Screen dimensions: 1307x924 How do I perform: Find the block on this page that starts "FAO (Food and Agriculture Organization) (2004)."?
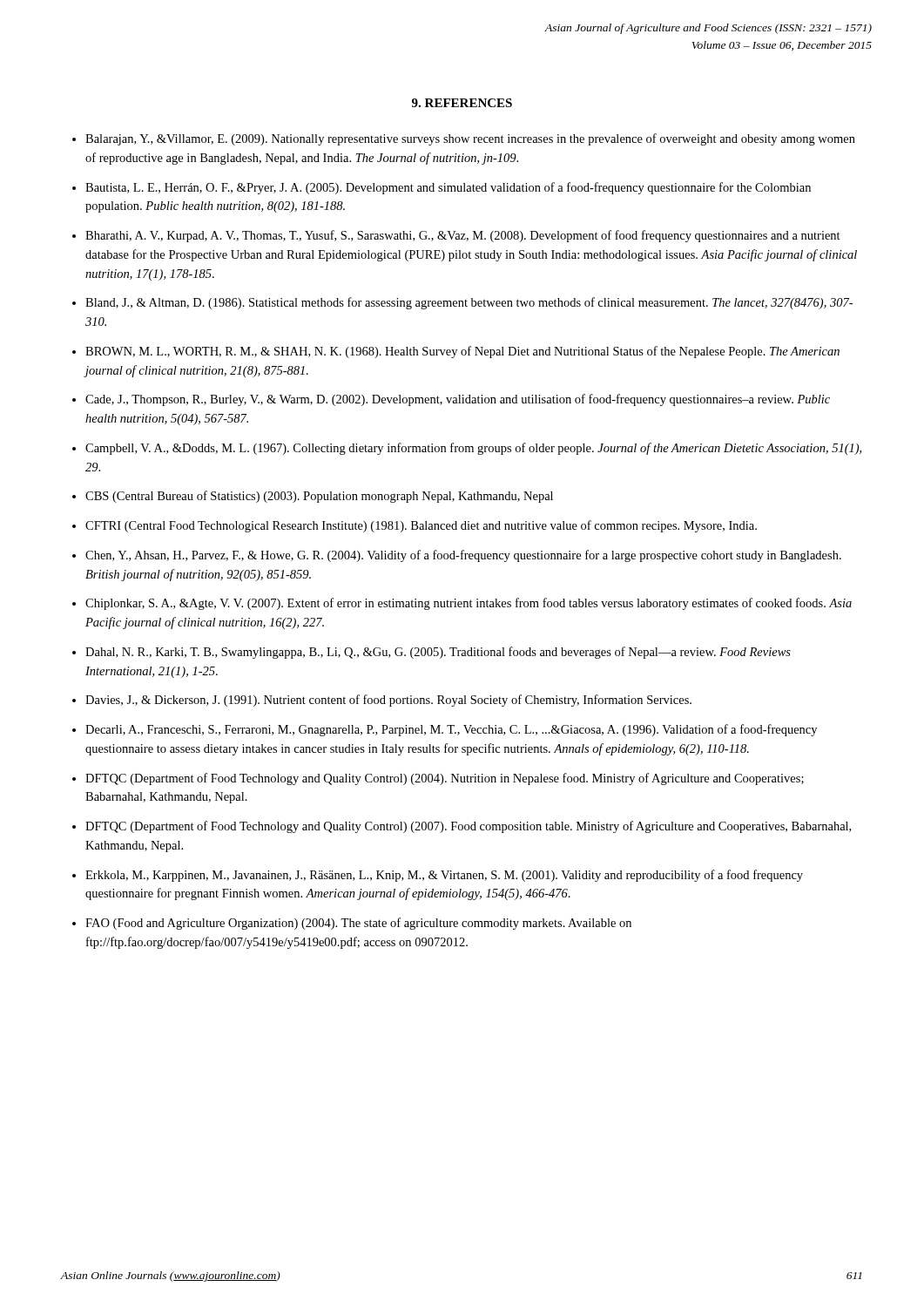coord(359,932)
